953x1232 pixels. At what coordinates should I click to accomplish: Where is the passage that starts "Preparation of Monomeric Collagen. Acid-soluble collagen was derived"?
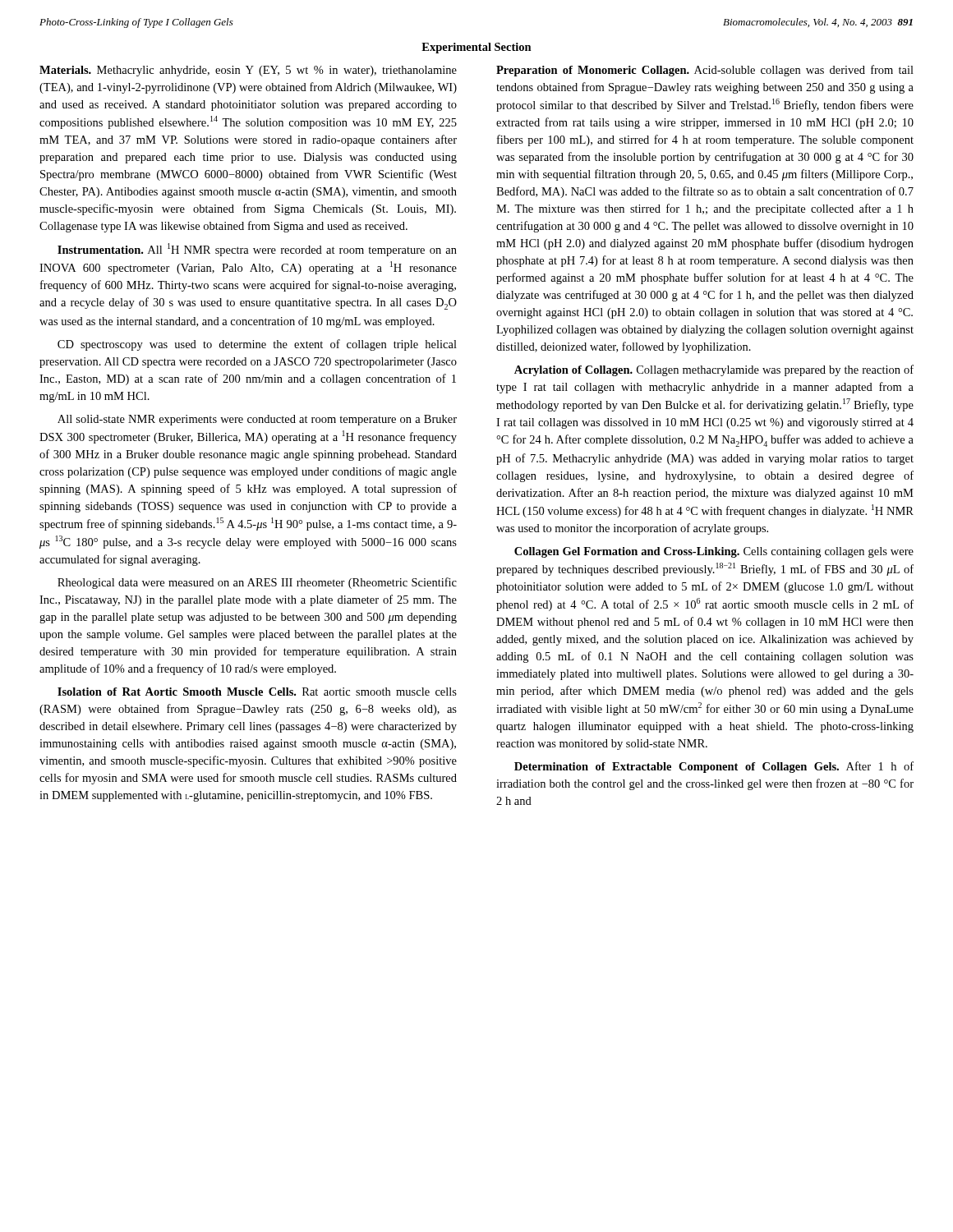tap(705, 209)
